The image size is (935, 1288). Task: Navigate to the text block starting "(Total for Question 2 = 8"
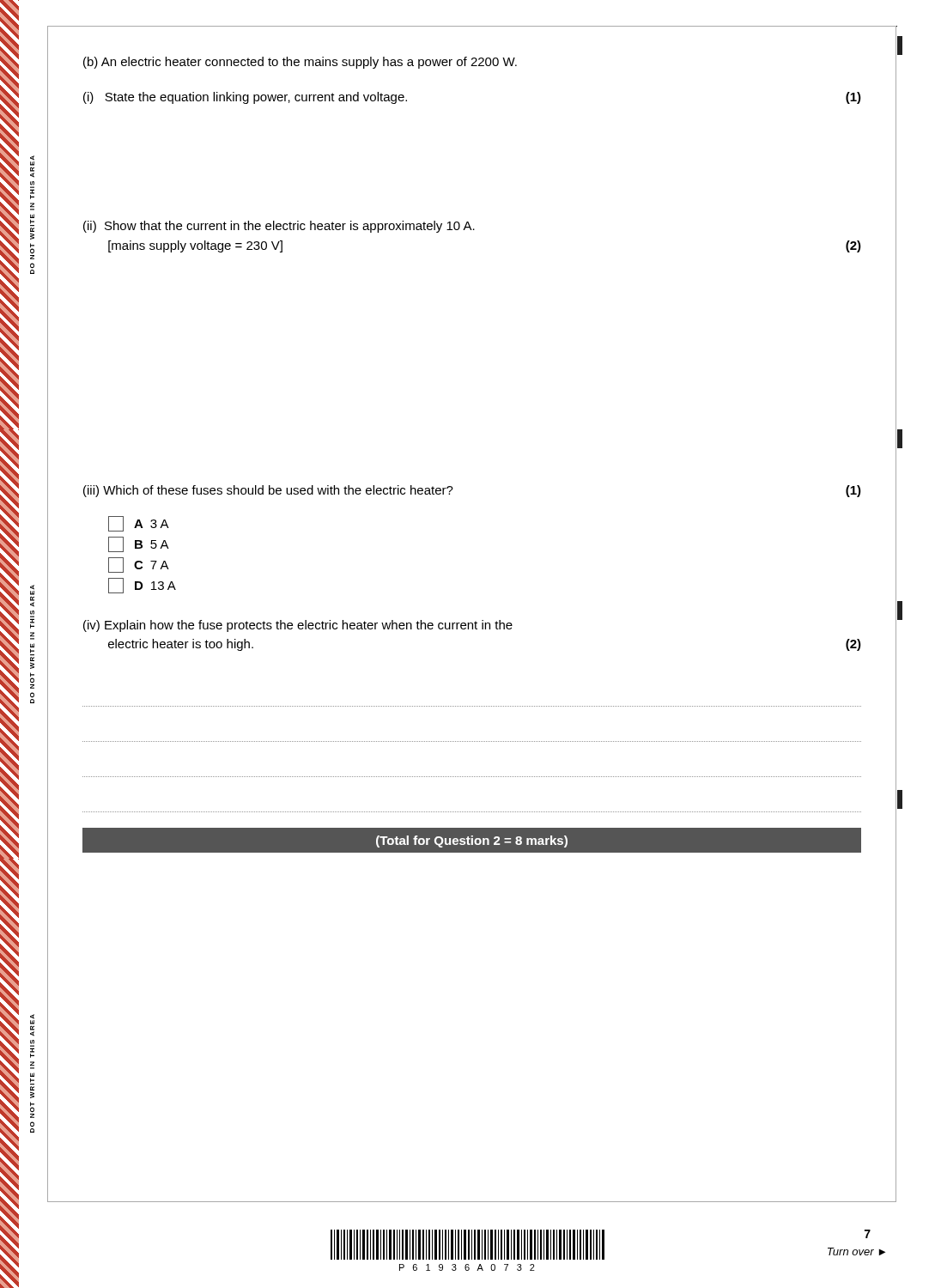pos(472,840)
